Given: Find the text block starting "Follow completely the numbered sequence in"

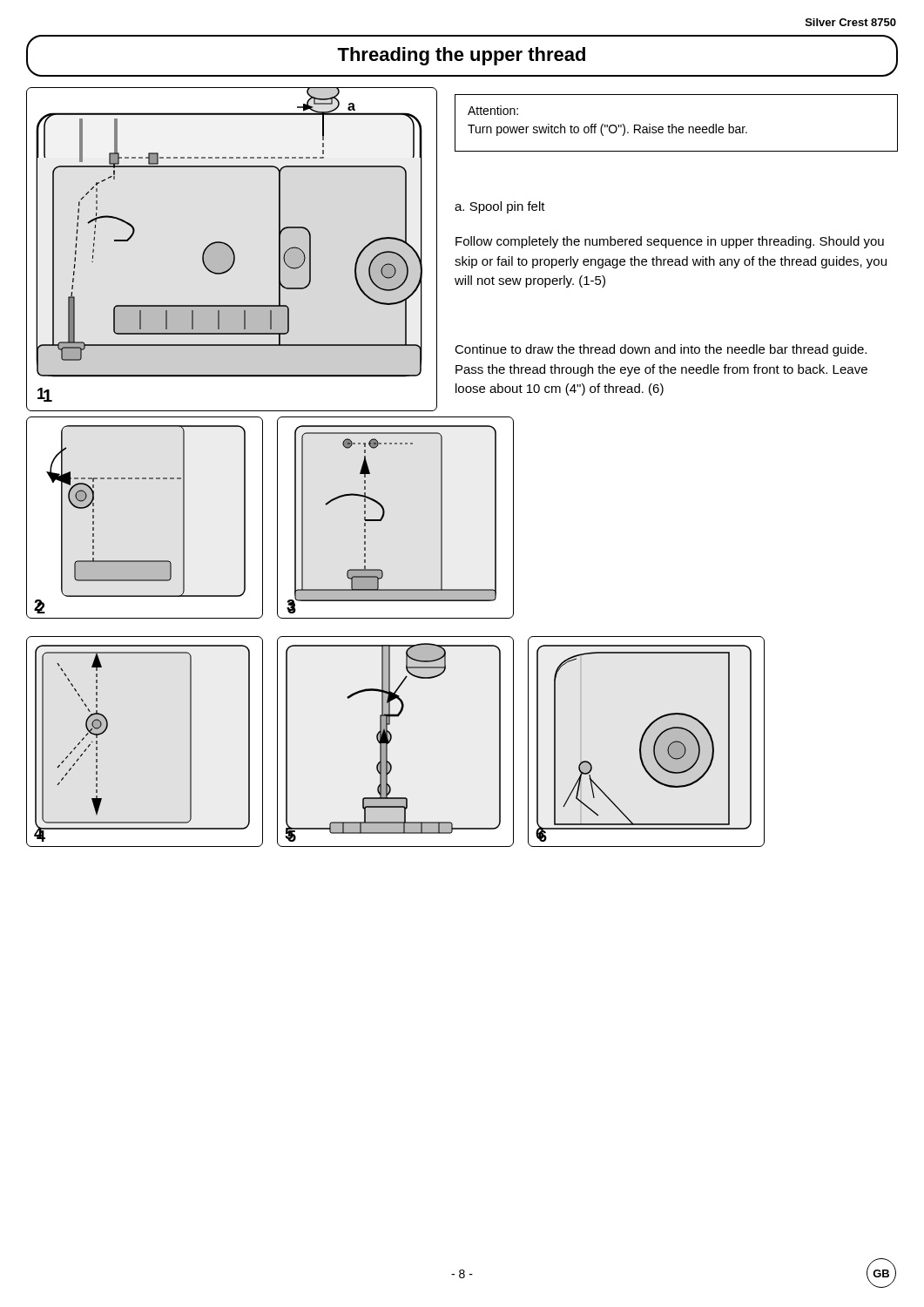Looking at the screenshot, I should 671,261.
